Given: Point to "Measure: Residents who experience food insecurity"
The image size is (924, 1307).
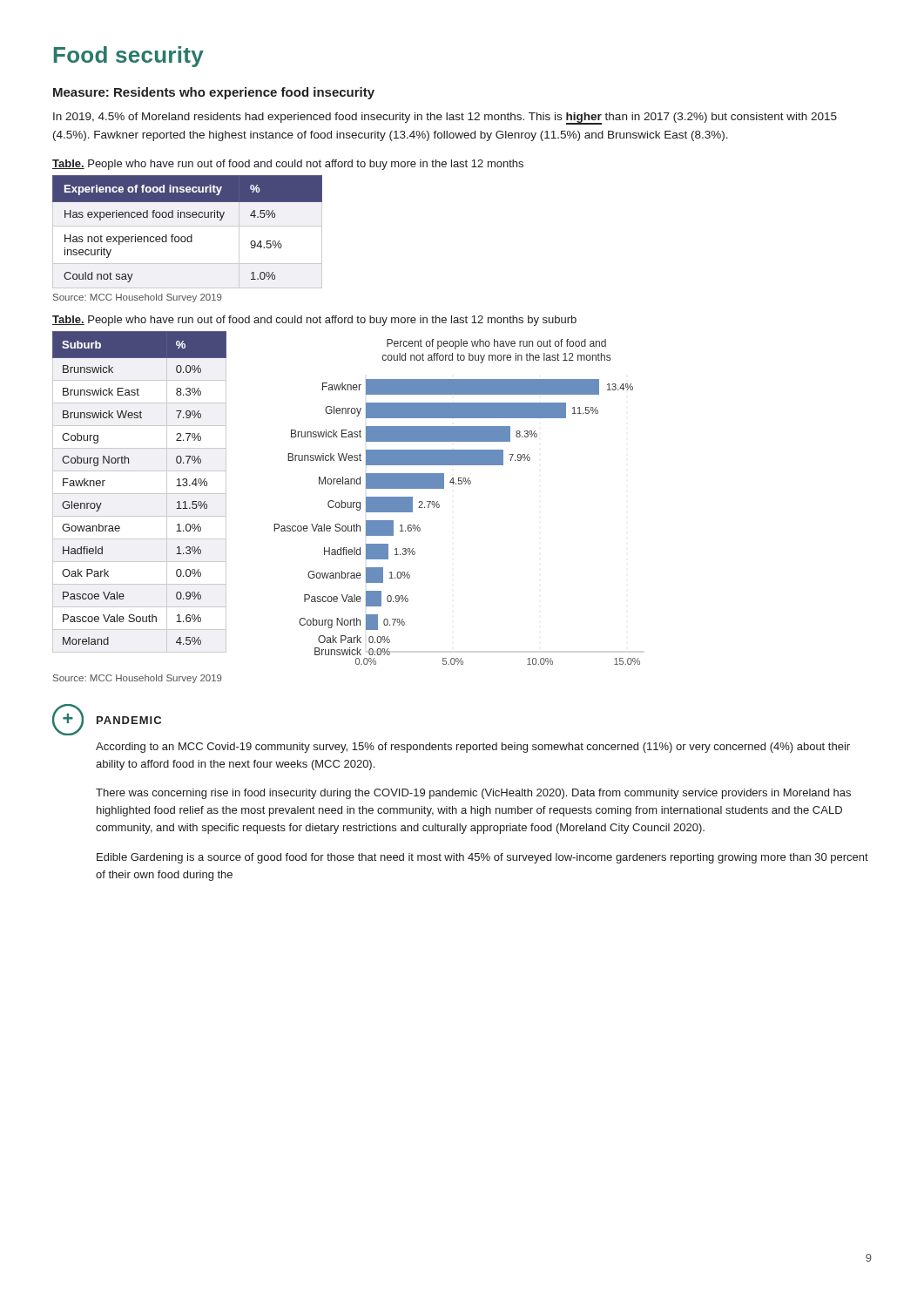Looking at the screenshot, I should tap(214, 93).
